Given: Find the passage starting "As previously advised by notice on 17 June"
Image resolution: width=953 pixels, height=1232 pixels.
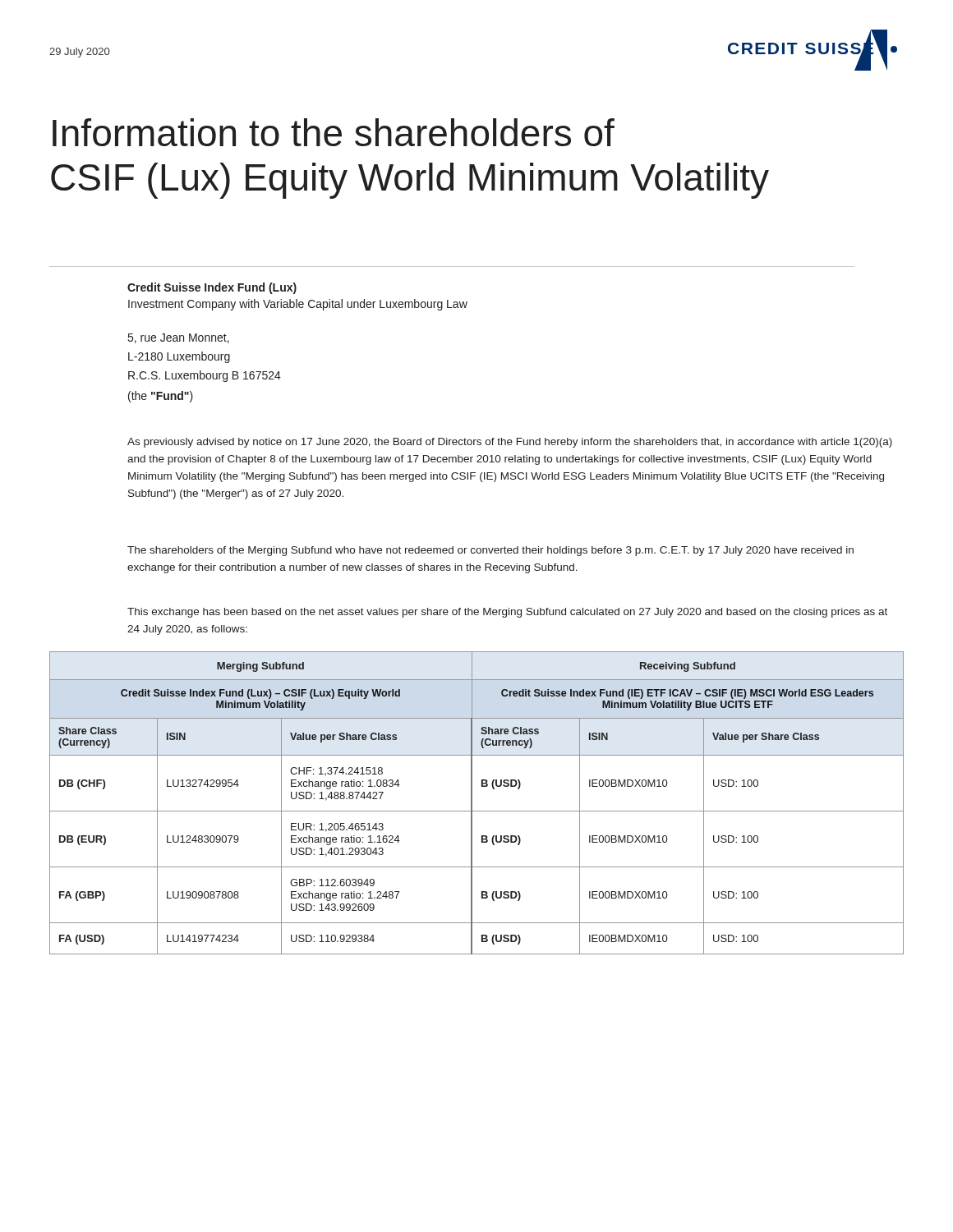Looking at the screenshot, I should pyautogui.click(x=510, y=467).
